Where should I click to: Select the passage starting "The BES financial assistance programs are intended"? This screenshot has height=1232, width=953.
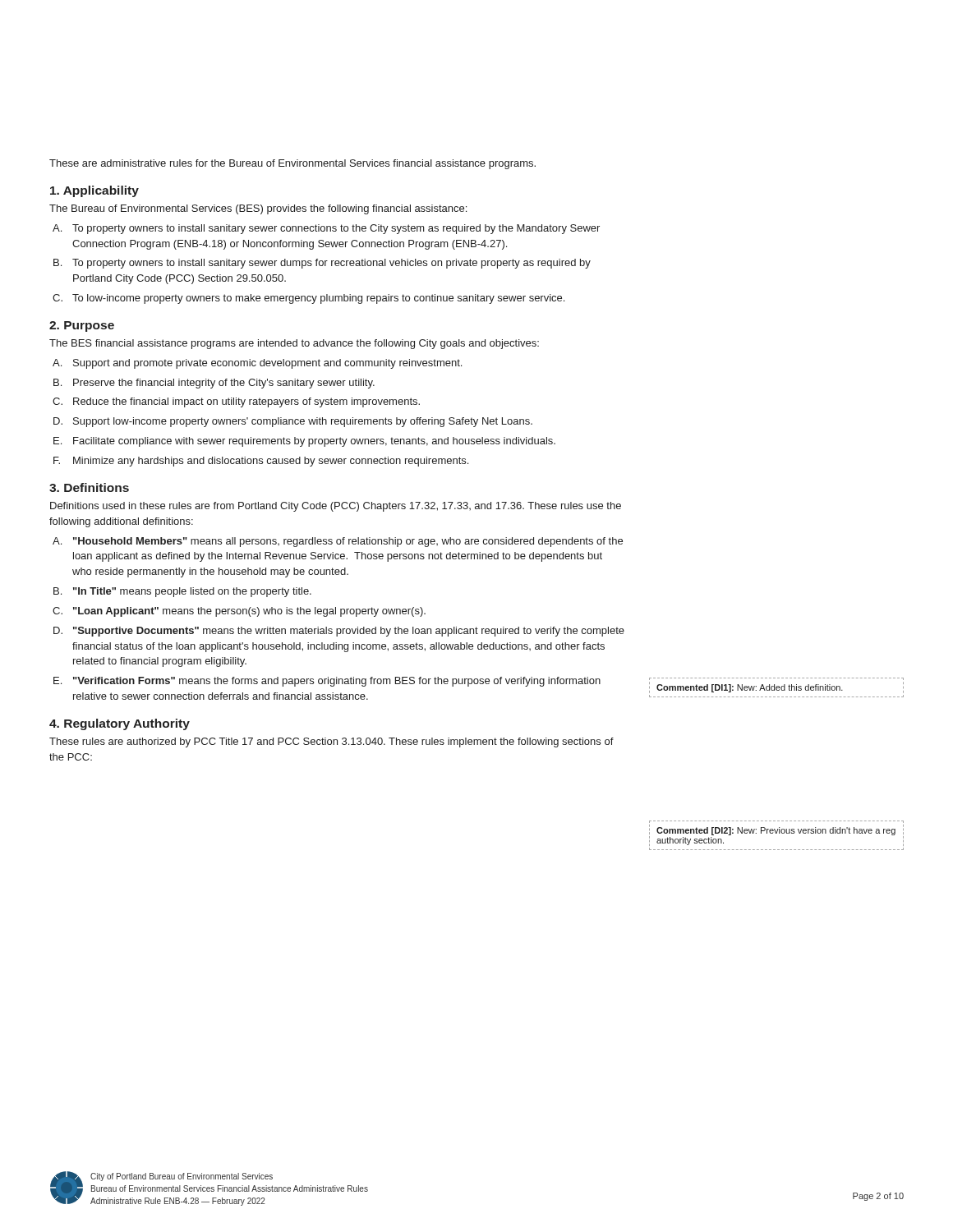pyautogui.click(x=294, y=343)
